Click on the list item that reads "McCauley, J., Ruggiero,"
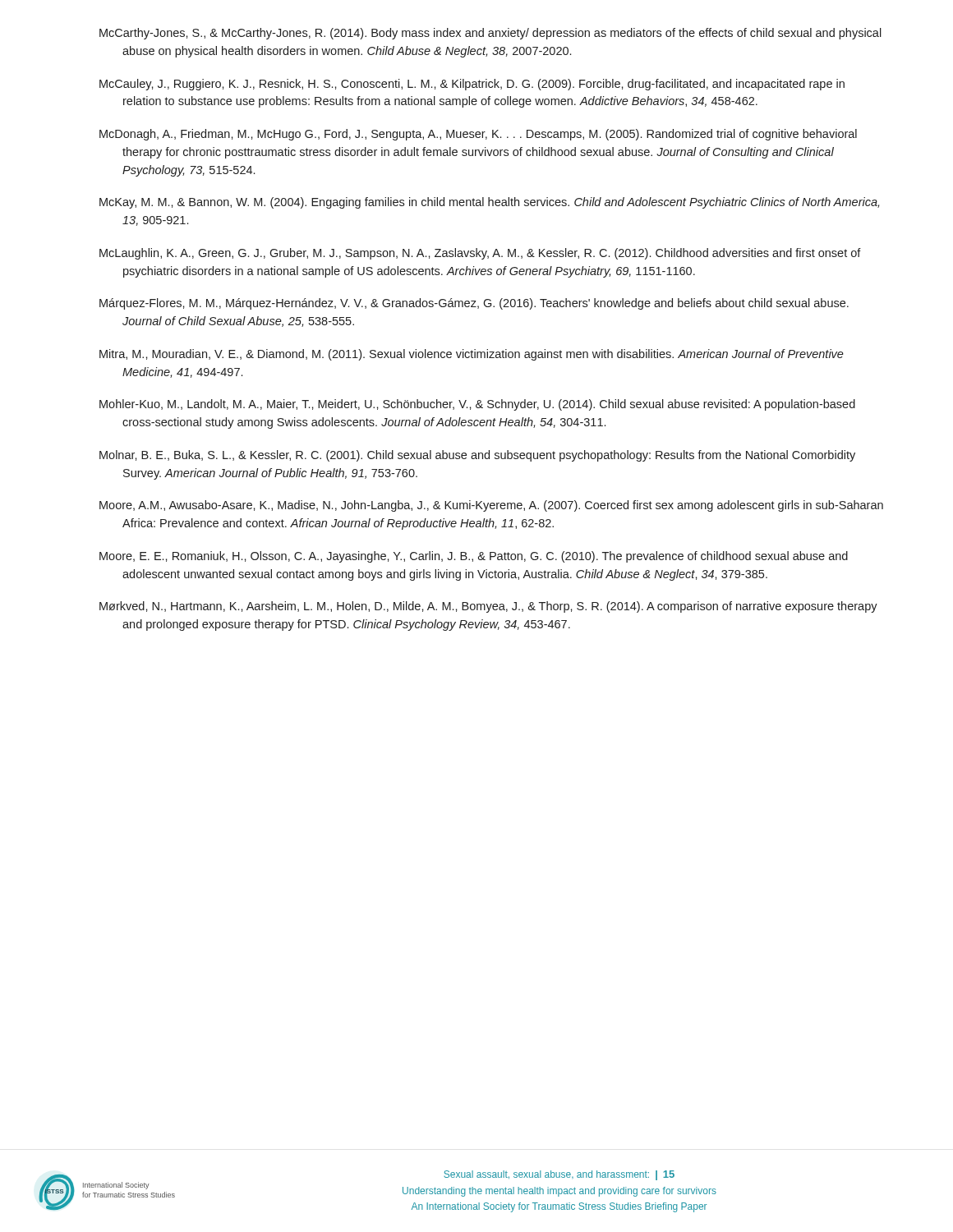Image resolution: width=953 pixels, height=1232 pixels. [x=472, y=92]
